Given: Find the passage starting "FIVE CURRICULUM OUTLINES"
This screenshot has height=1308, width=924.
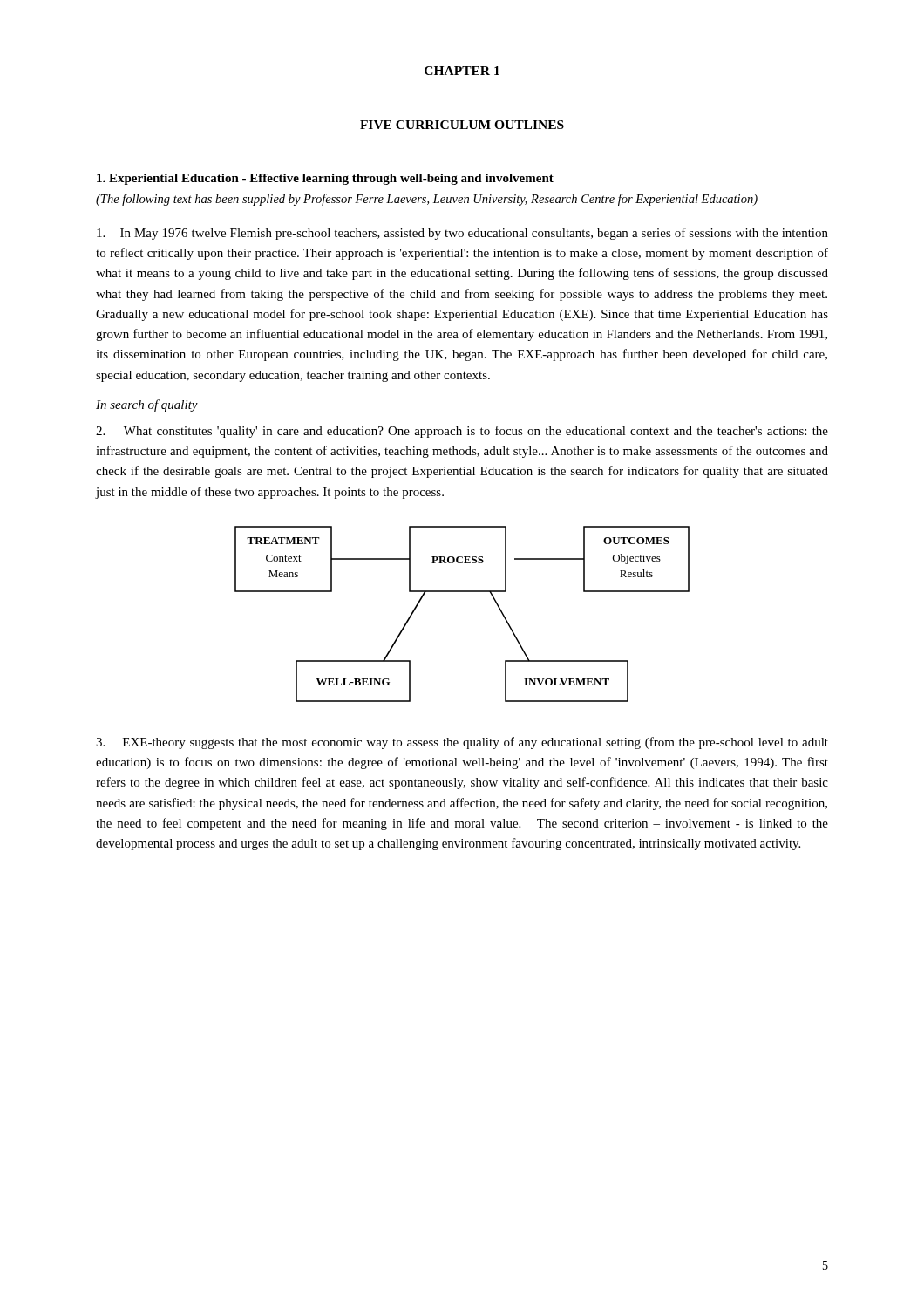Looking at the screenshot, I should [462, 124].
